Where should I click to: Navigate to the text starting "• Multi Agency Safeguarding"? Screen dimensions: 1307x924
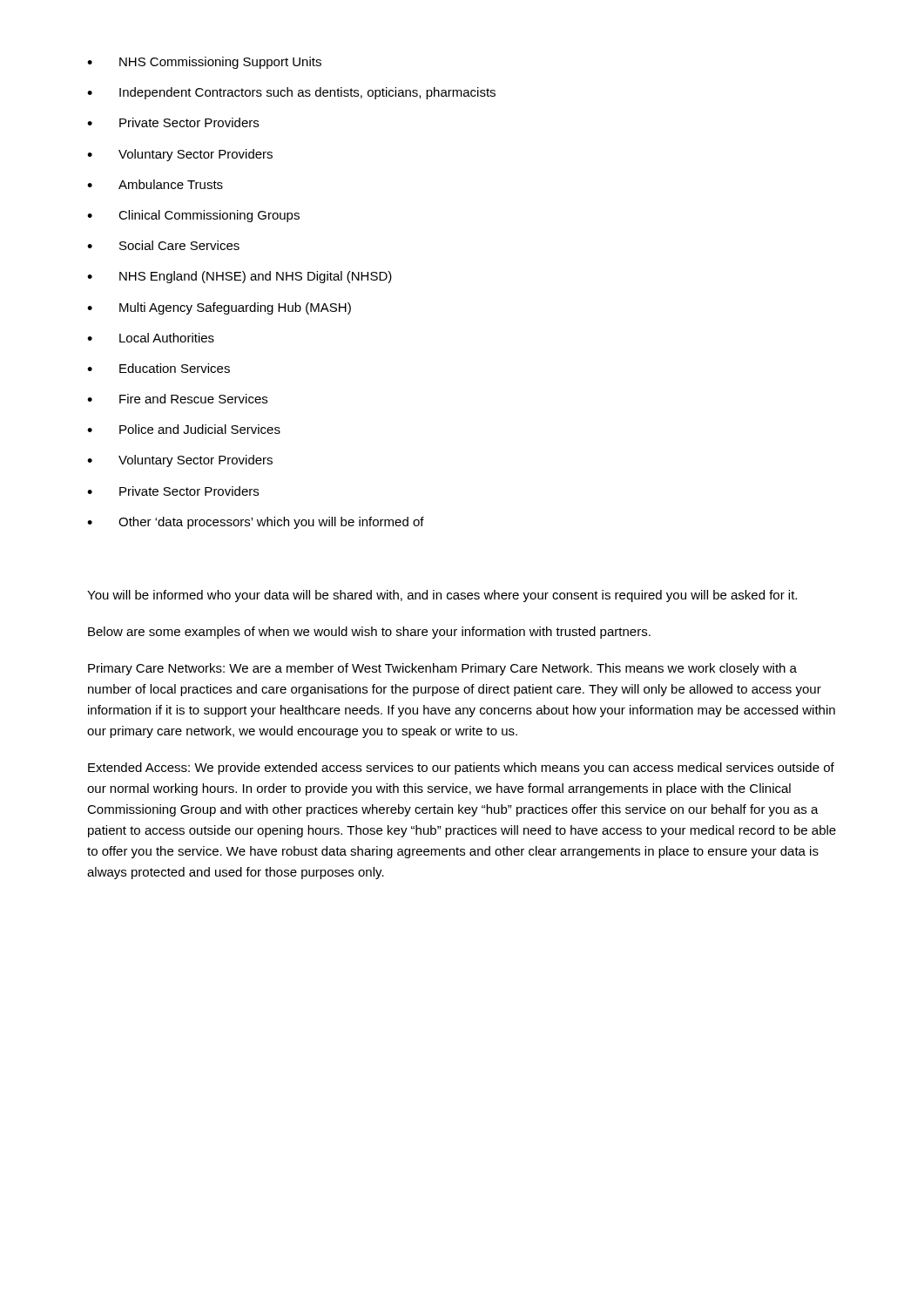219,308
